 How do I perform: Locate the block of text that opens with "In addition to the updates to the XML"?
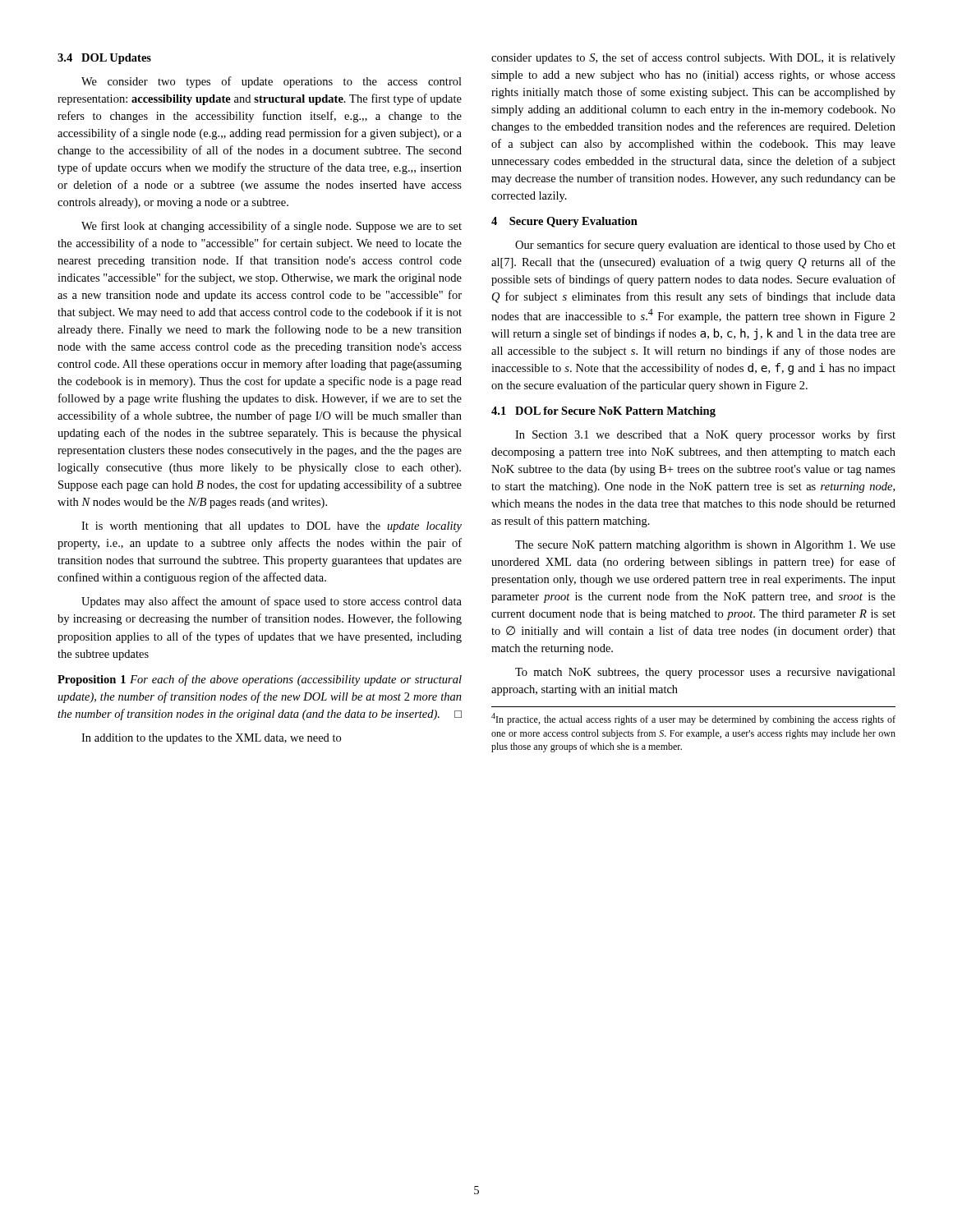[260, 738]
